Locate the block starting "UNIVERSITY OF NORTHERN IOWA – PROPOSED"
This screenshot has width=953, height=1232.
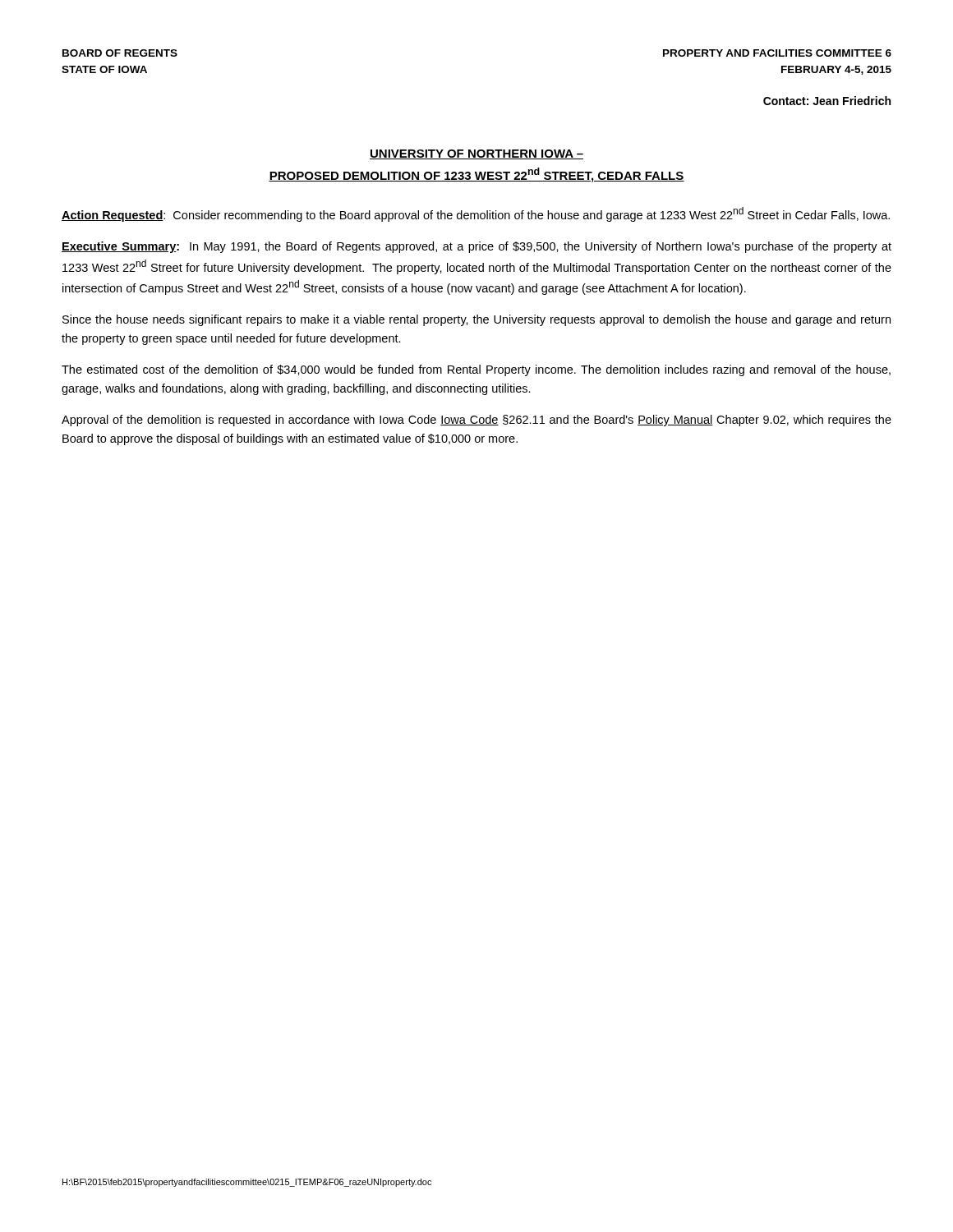point(476,164)
